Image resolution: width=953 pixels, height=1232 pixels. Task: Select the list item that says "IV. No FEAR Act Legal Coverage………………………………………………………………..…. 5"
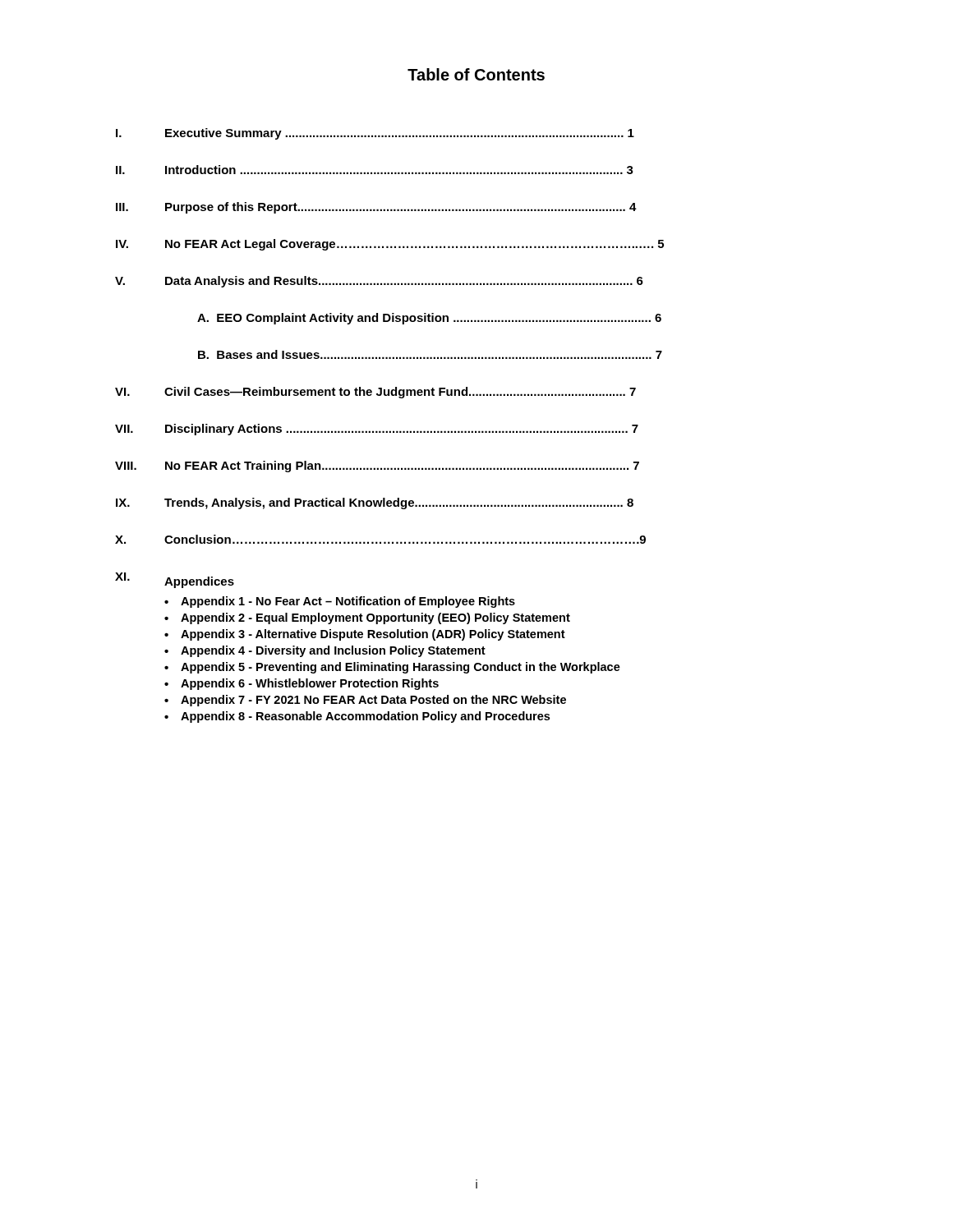coord(476,244)
